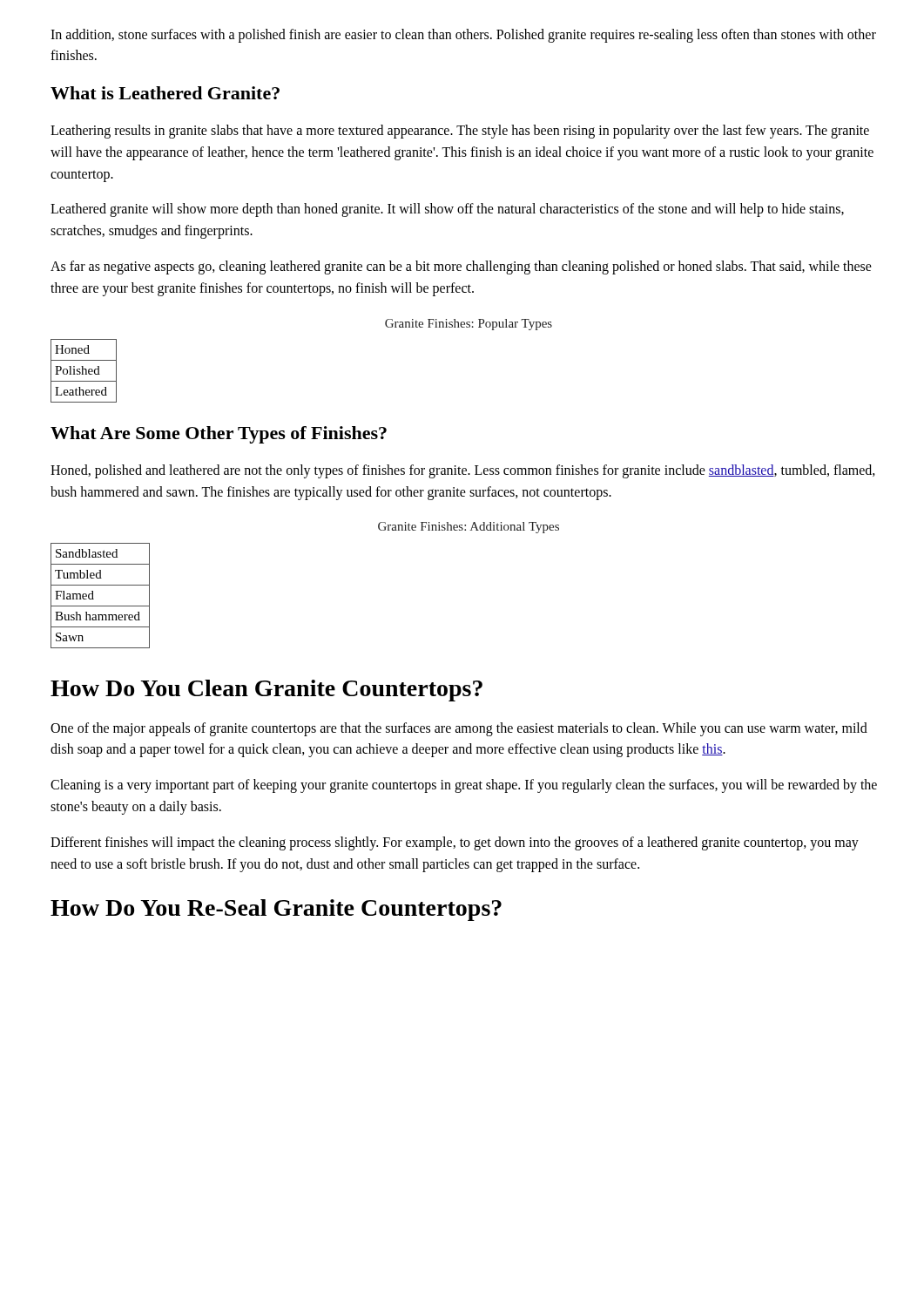Find the text block with the text "Leathered granite will"

pos(469,221)
